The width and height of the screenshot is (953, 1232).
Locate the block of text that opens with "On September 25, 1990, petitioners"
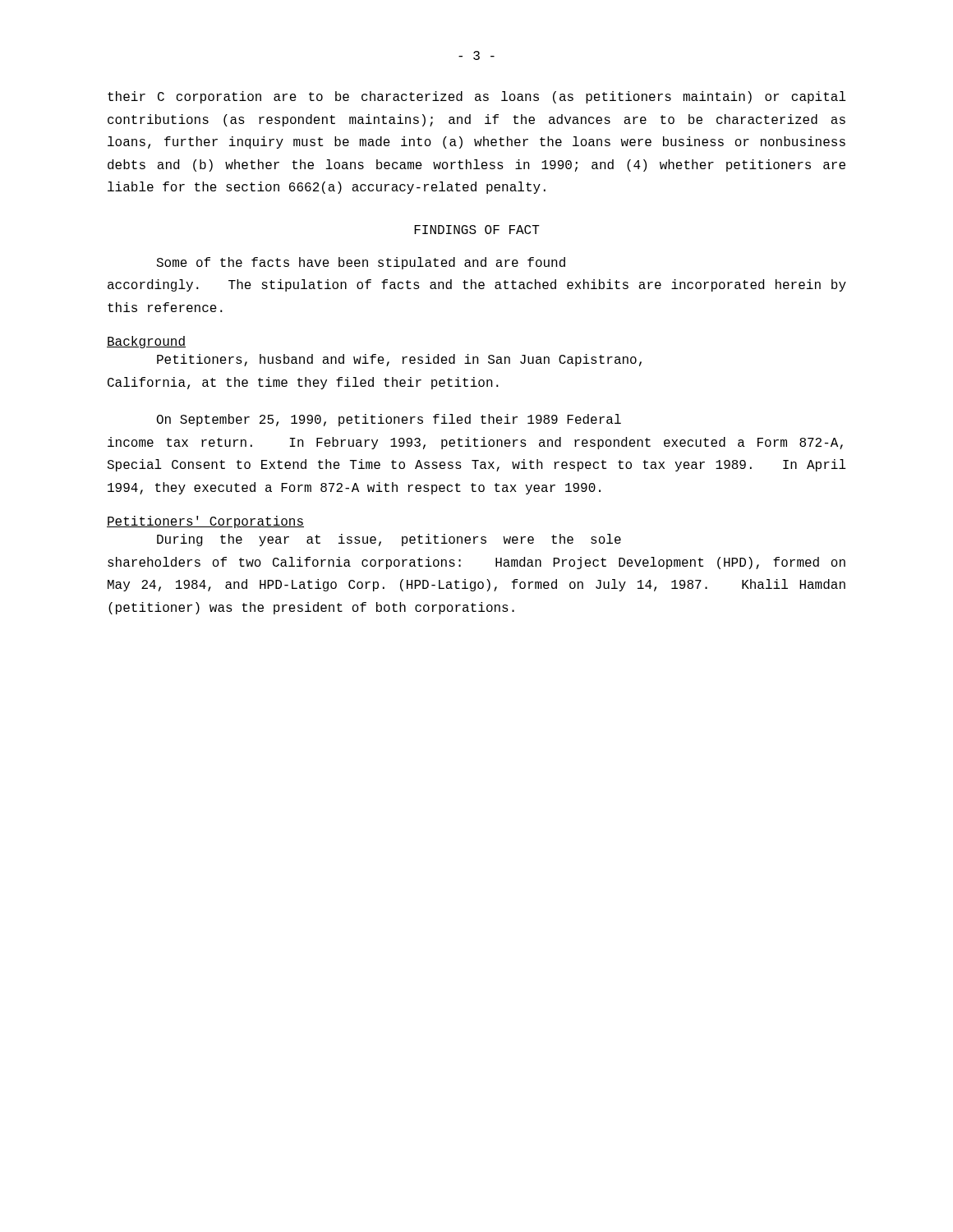(476, 453)
